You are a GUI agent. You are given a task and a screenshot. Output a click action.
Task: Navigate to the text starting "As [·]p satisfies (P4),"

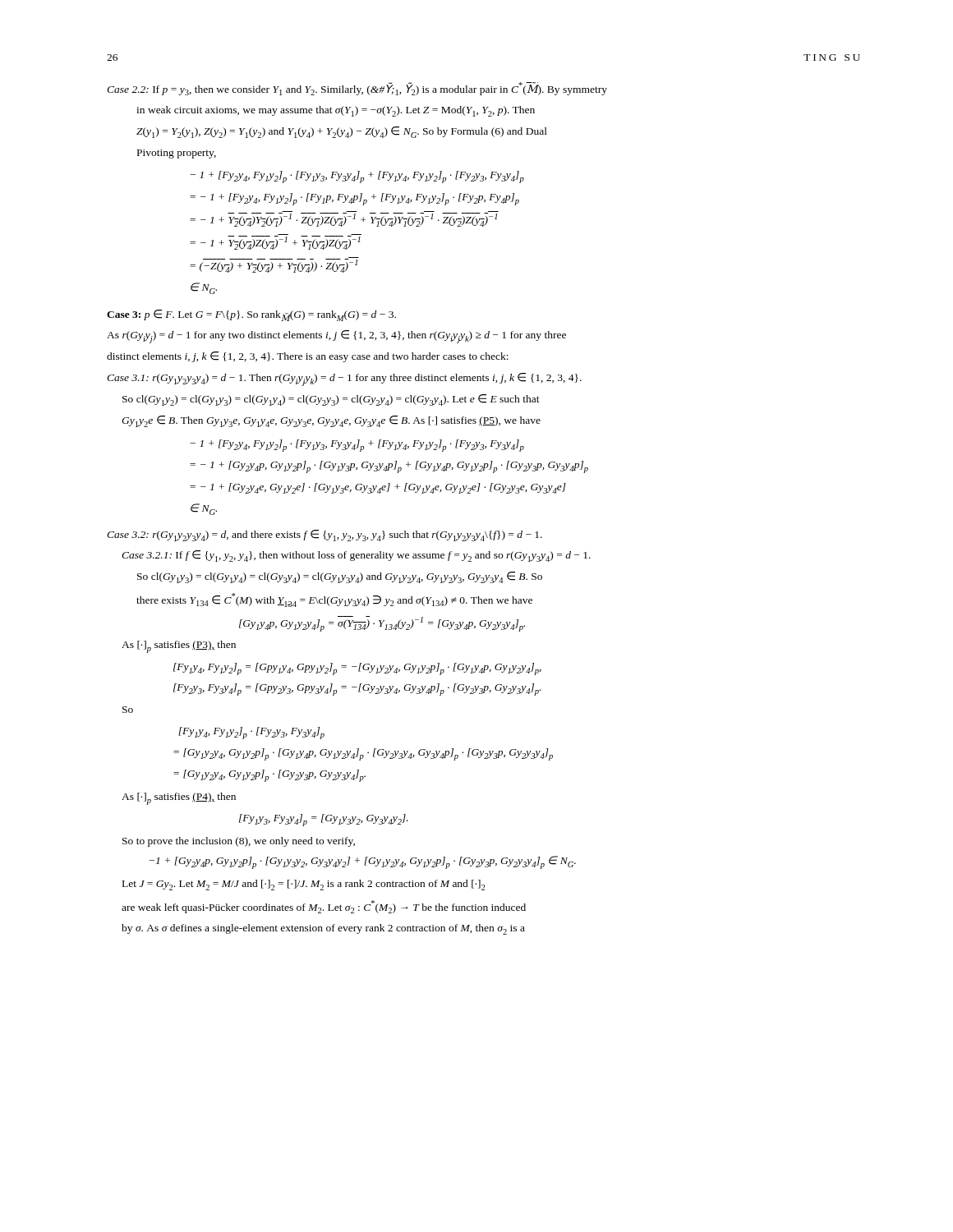179,799
